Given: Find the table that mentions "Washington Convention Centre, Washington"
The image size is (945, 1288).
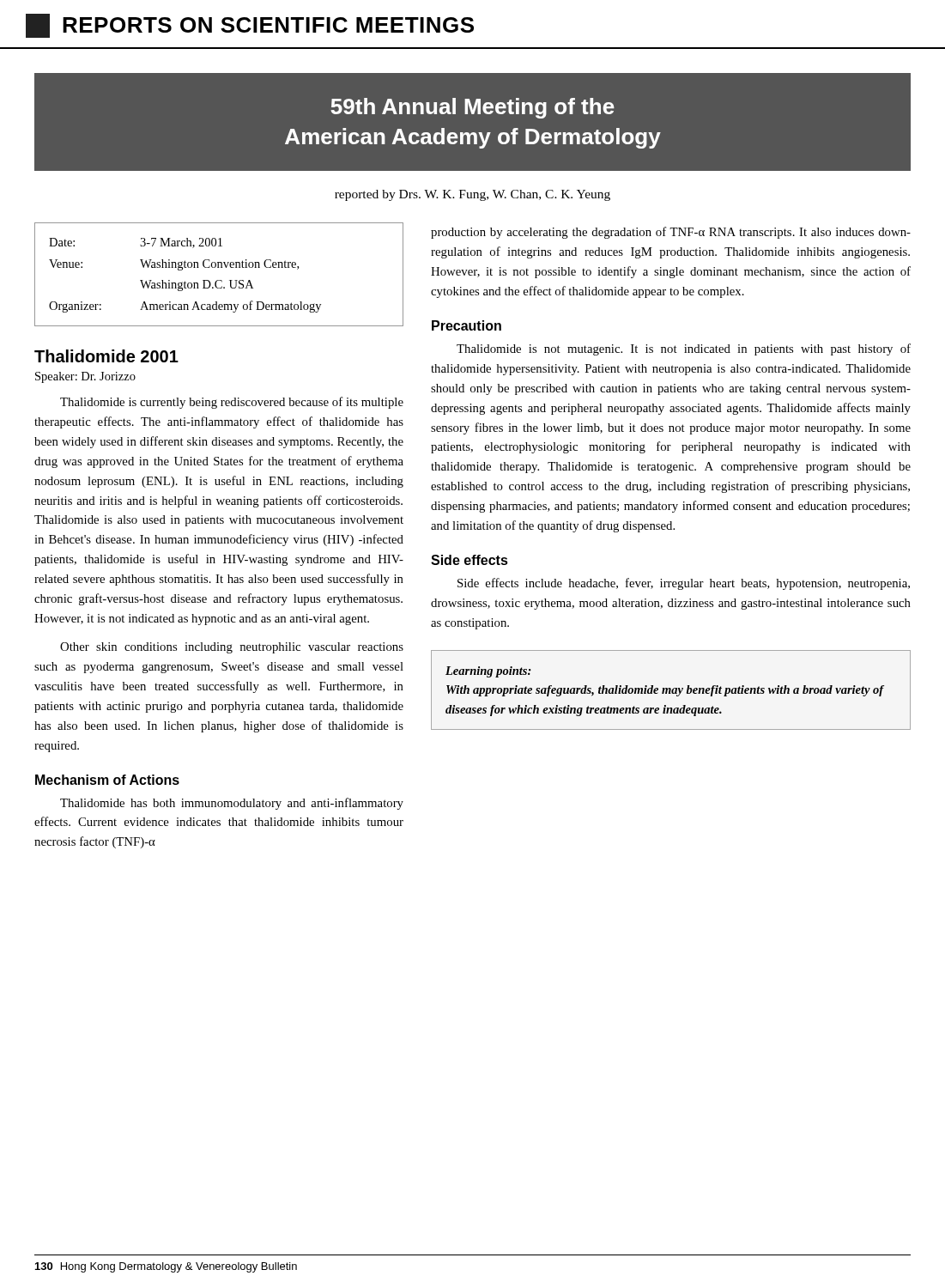Looking at the screenshot, I should pos(219,274).
